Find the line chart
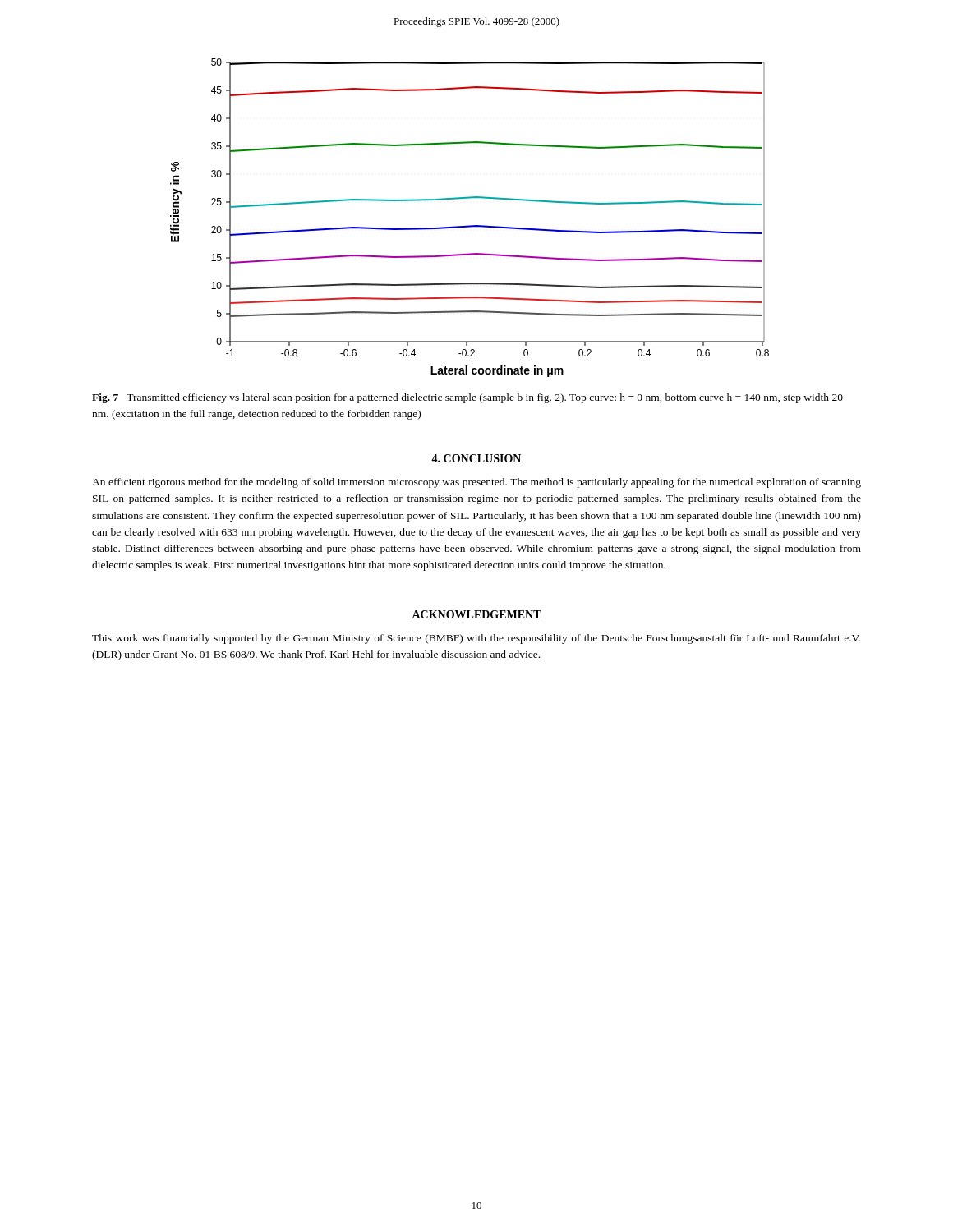This screenshot has width=953, height=1232. (476, 214)
